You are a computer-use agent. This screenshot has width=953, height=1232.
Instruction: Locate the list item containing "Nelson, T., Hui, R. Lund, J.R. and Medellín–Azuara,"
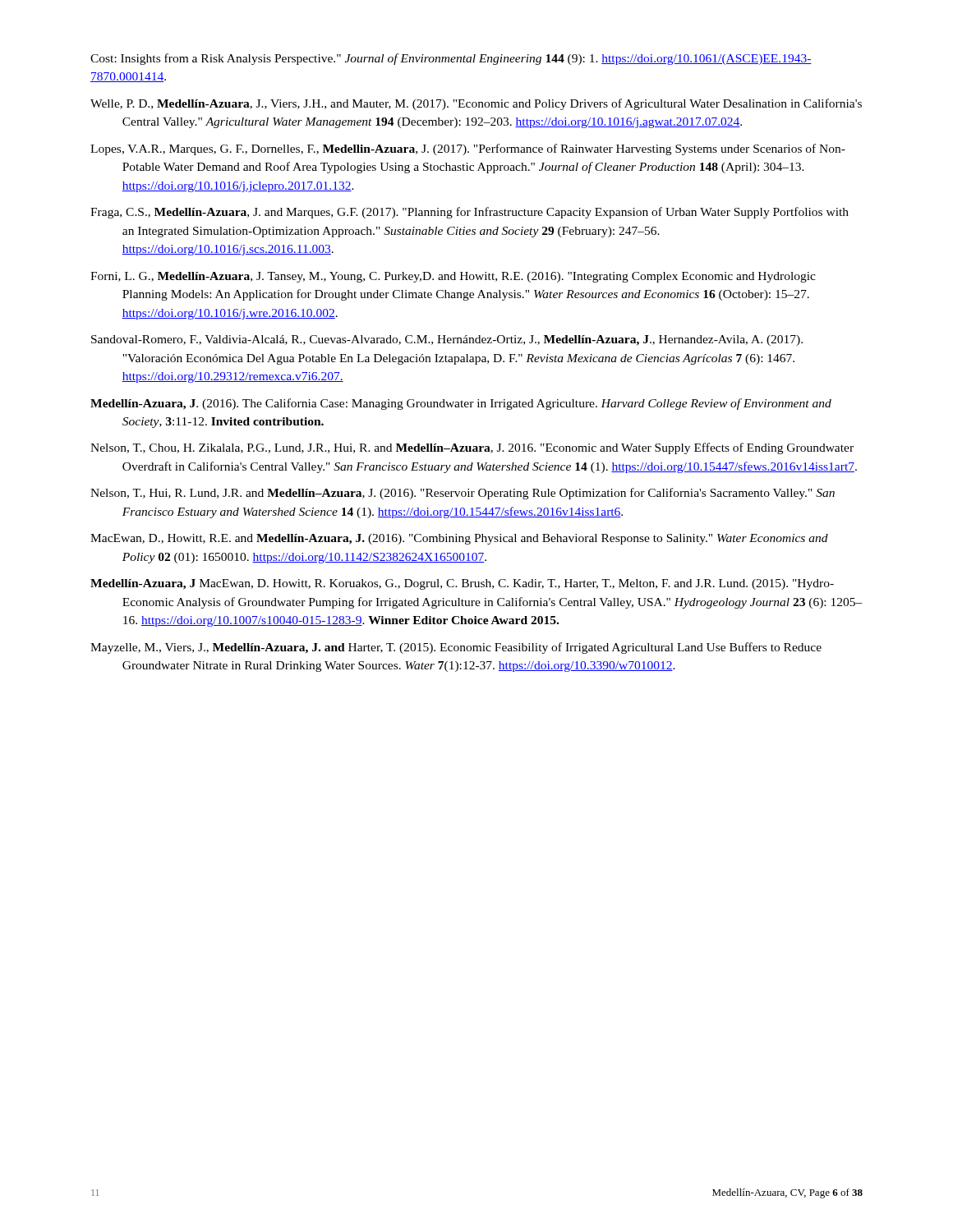click(463, 502)
